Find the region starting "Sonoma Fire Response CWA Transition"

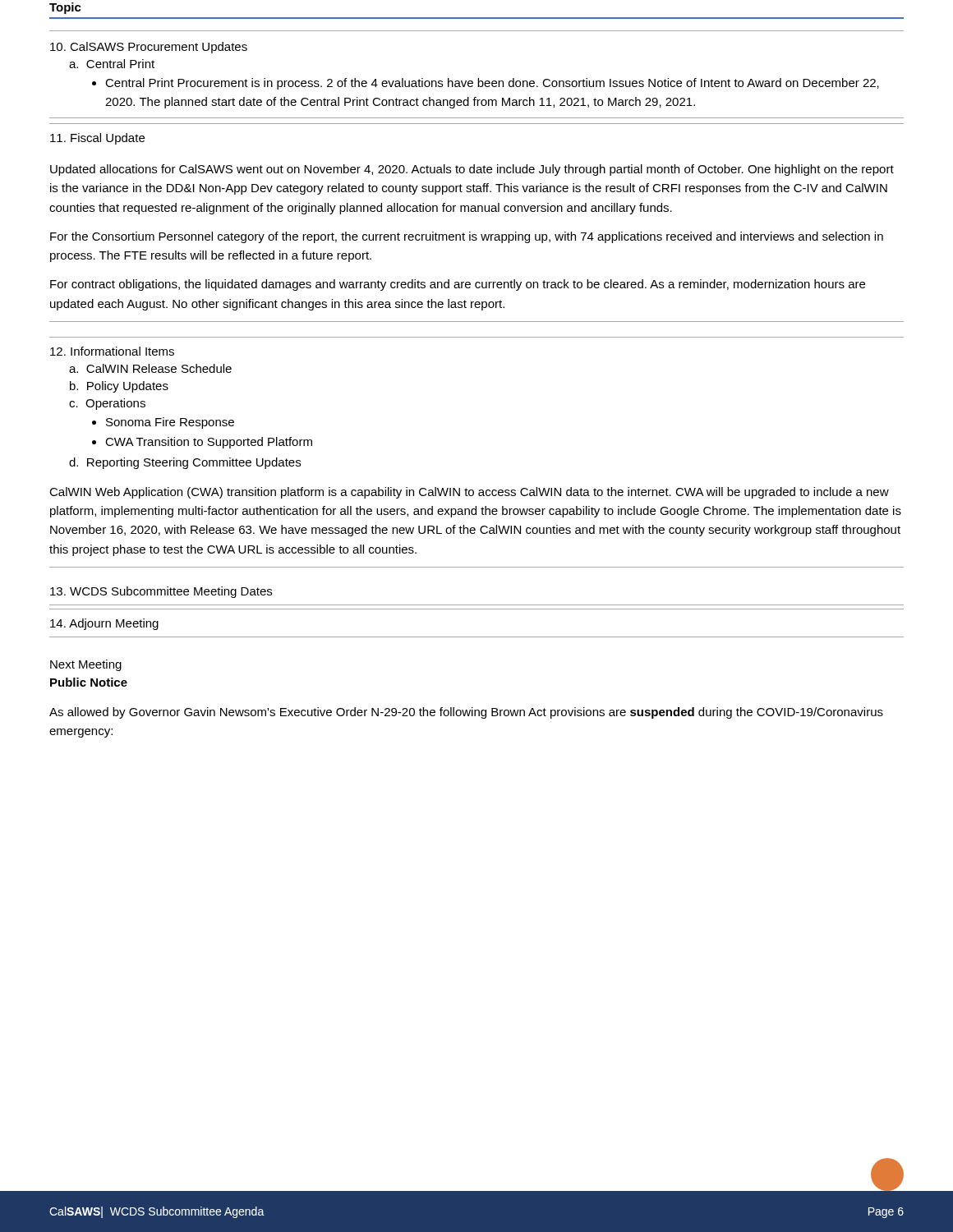163,423
